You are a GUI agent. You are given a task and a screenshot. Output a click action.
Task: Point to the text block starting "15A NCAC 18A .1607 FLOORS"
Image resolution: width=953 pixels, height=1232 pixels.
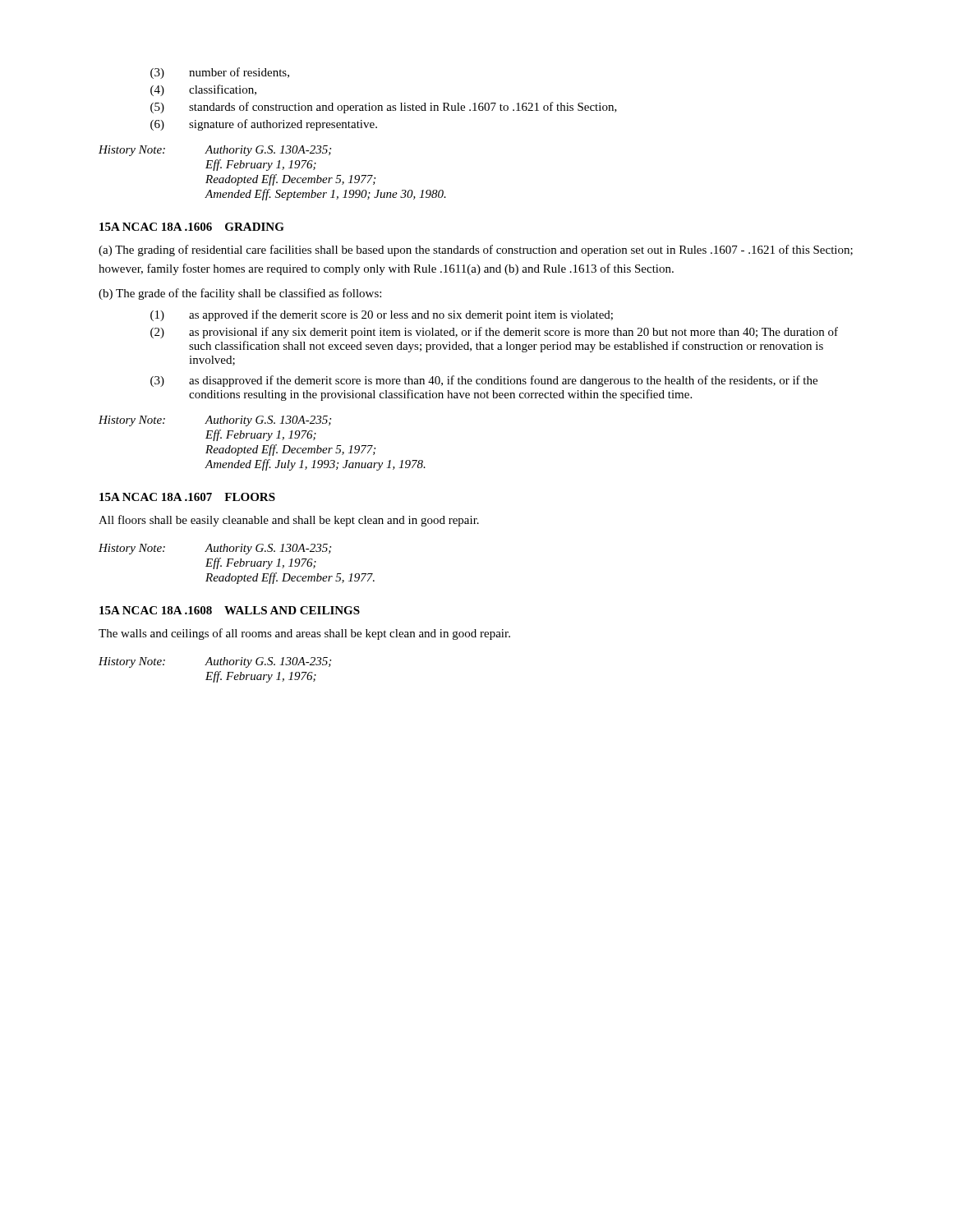(187, 497)
